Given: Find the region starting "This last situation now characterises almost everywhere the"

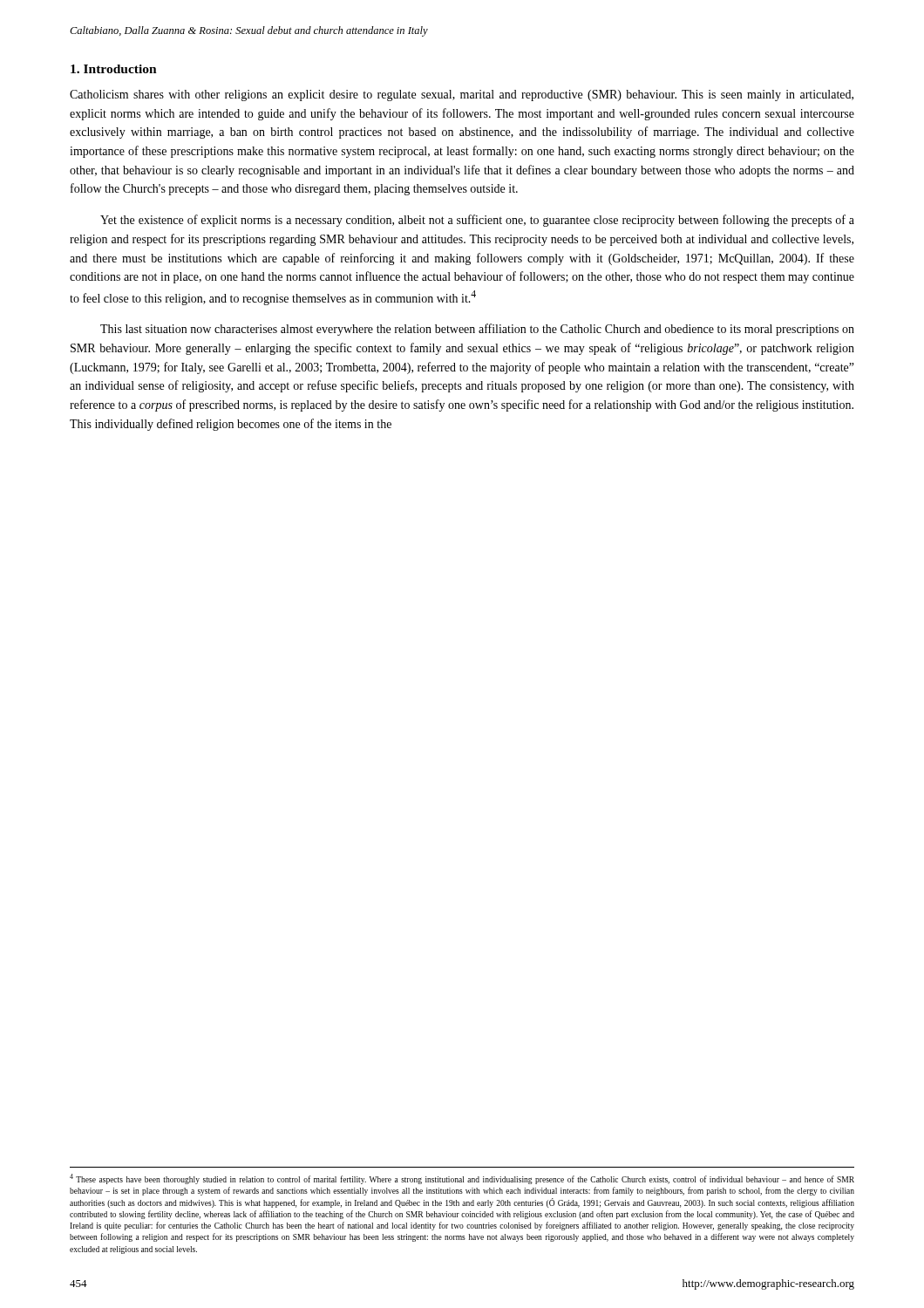Looking at the screenshot, I should (x=462, y=377).
